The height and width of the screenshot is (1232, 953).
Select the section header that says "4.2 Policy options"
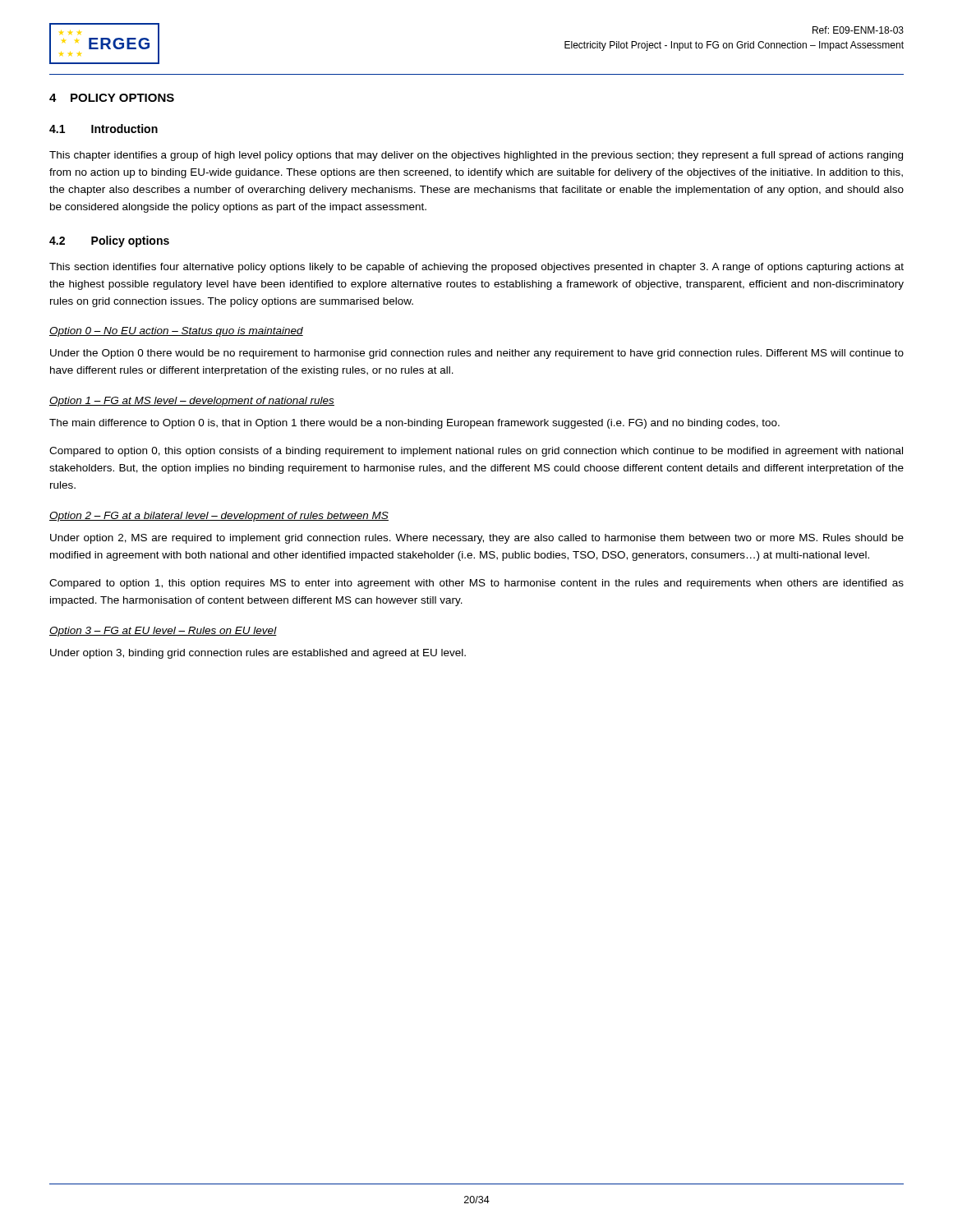109,240
